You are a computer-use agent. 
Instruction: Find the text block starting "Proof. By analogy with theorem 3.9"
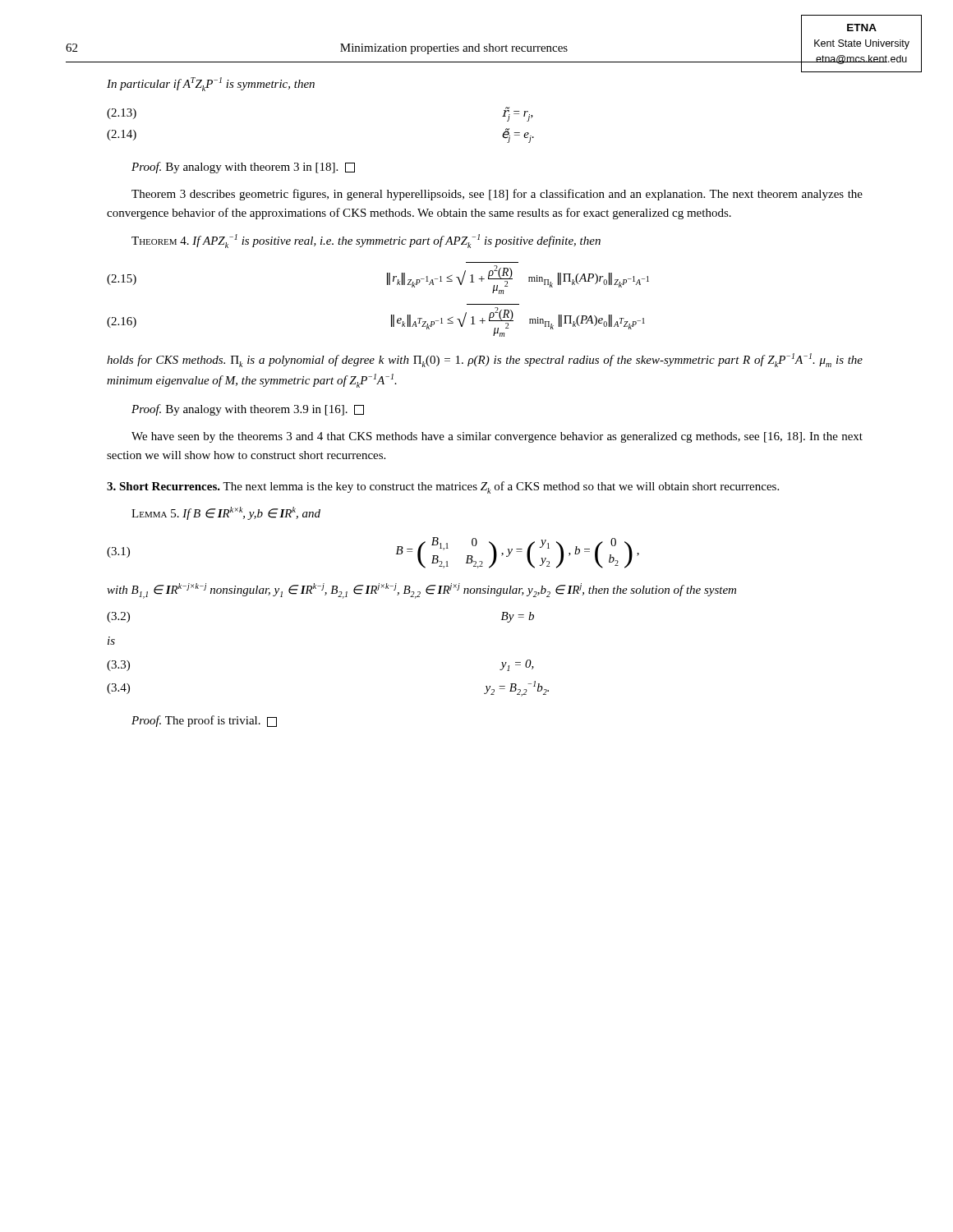[248, 409]
